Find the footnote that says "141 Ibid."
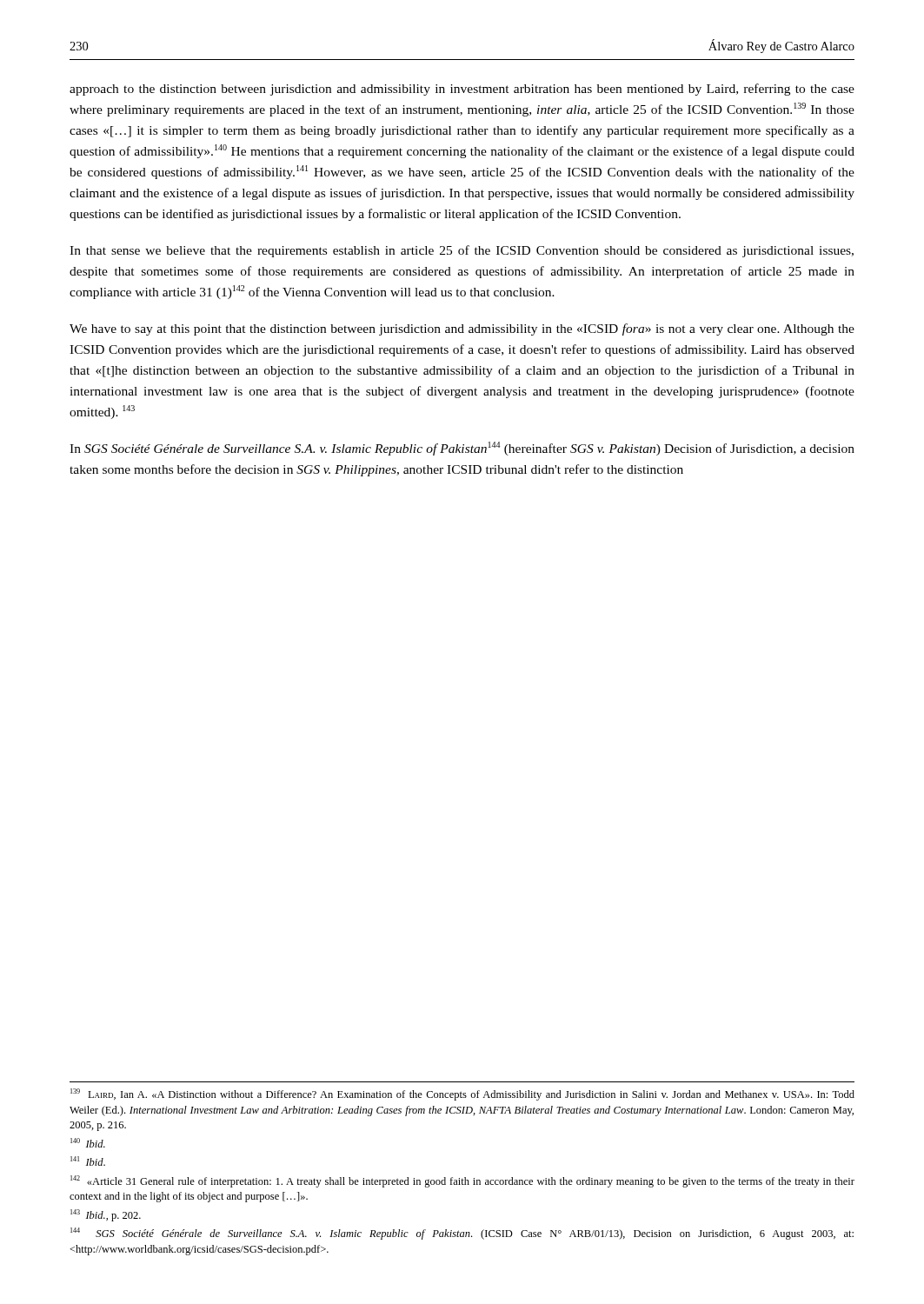The height and width of the screenshot is (1304, 924). [88, 1162]
